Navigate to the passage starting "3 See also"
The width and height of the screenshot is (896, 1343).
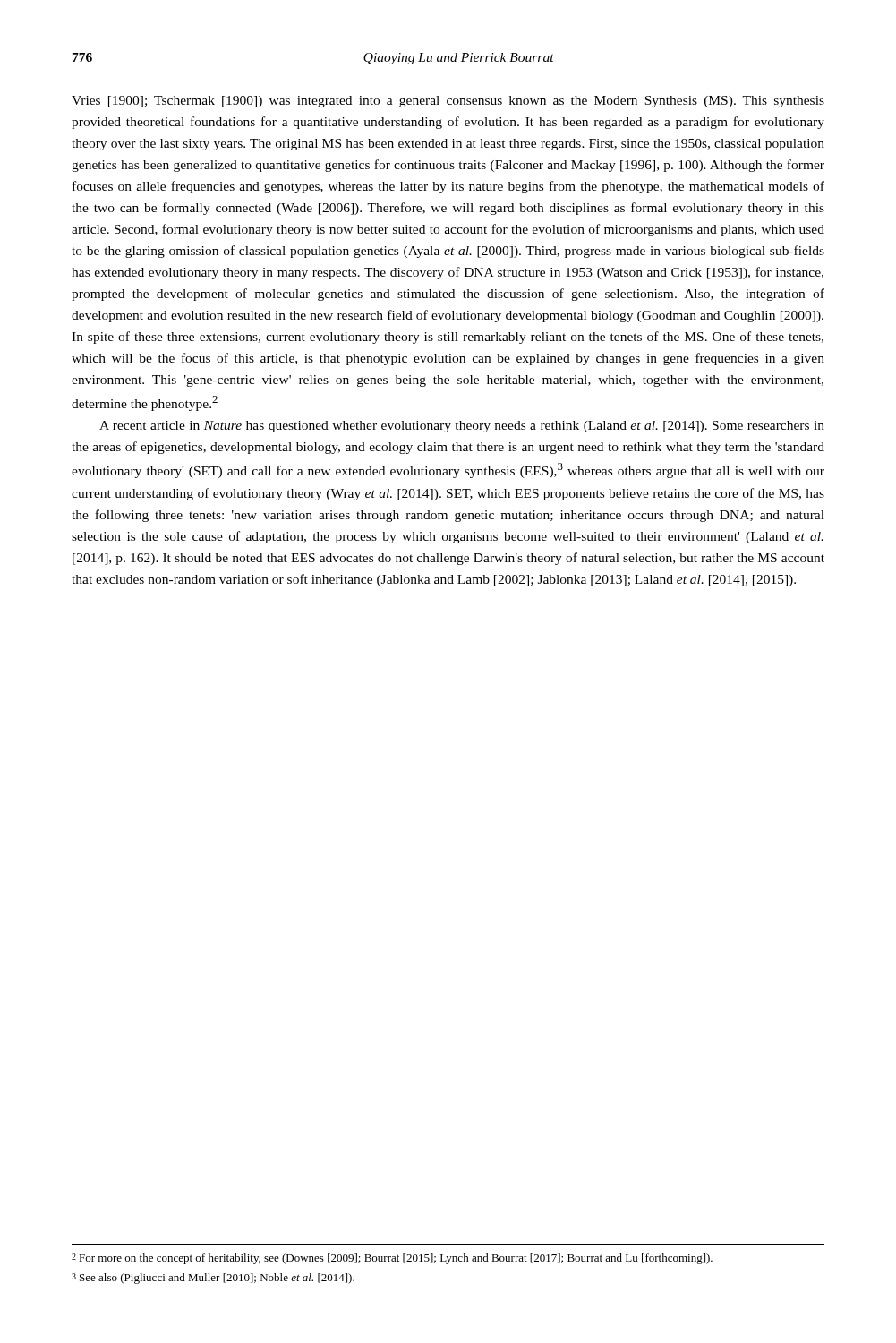coord(213,1279)
